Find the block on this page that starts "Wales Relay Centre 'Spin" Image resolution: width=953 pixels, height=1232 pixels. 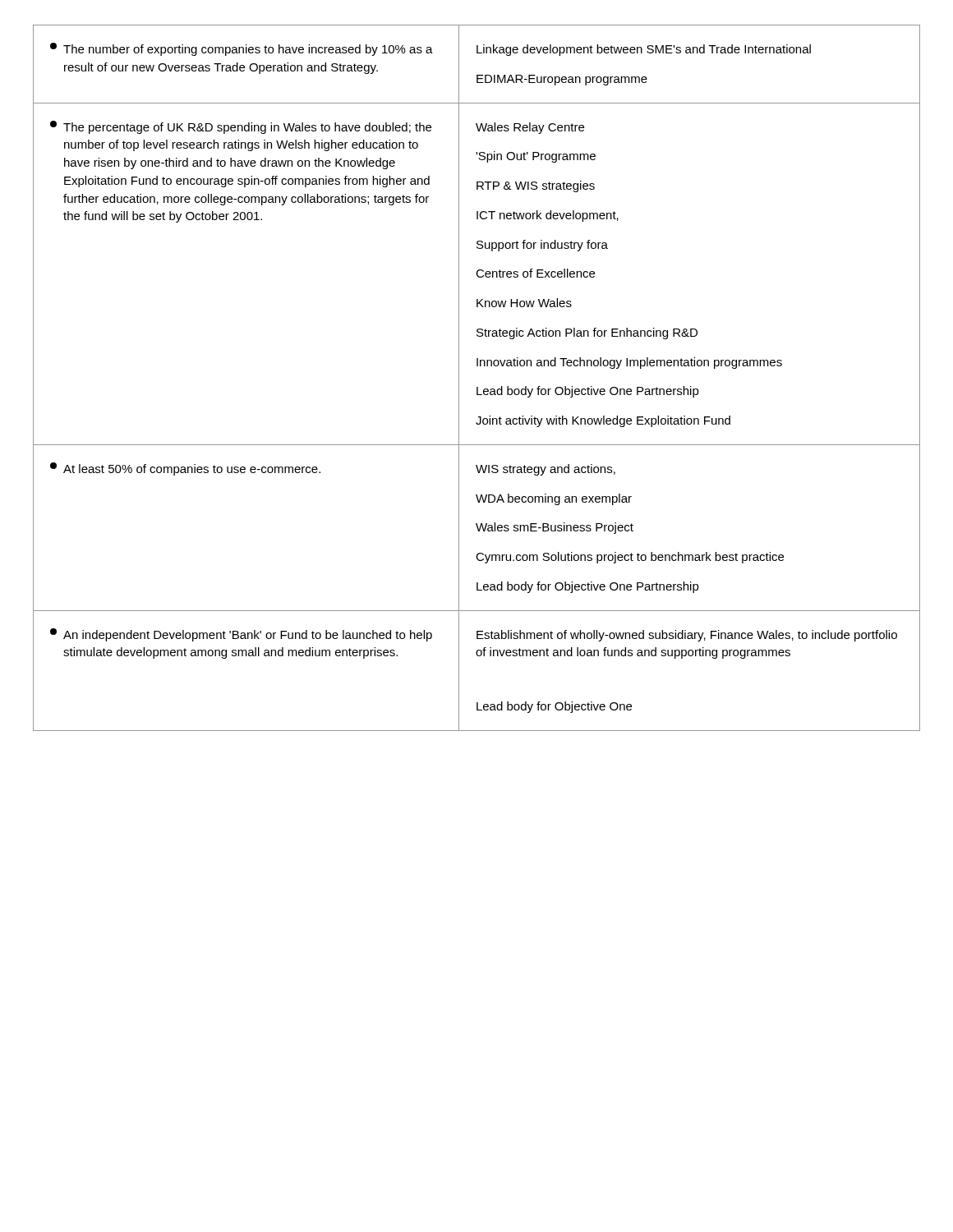click(x=530, y=128)
